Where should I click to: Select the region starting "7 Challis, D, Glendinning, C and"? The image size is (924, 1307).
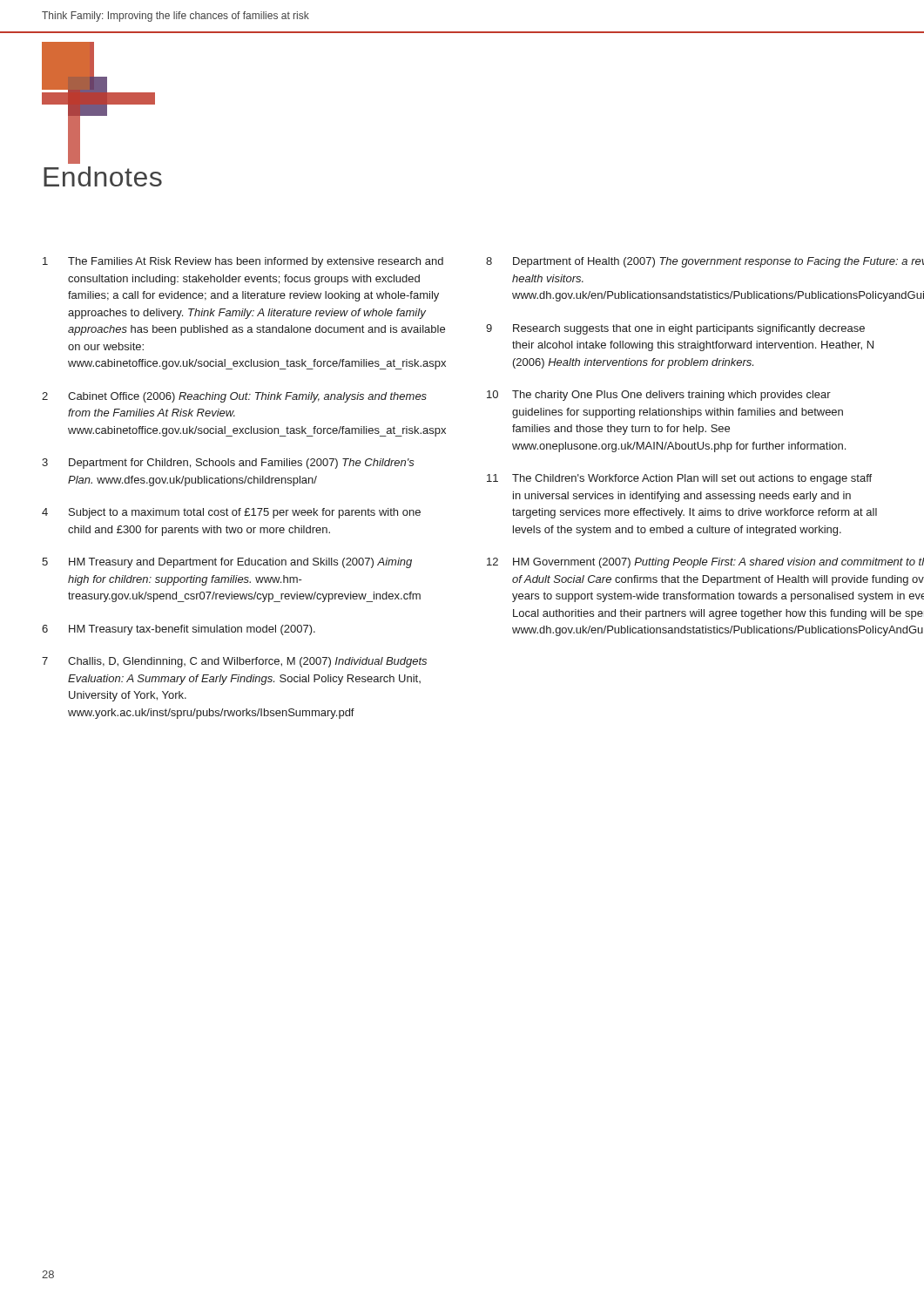[x=238, y=687]
